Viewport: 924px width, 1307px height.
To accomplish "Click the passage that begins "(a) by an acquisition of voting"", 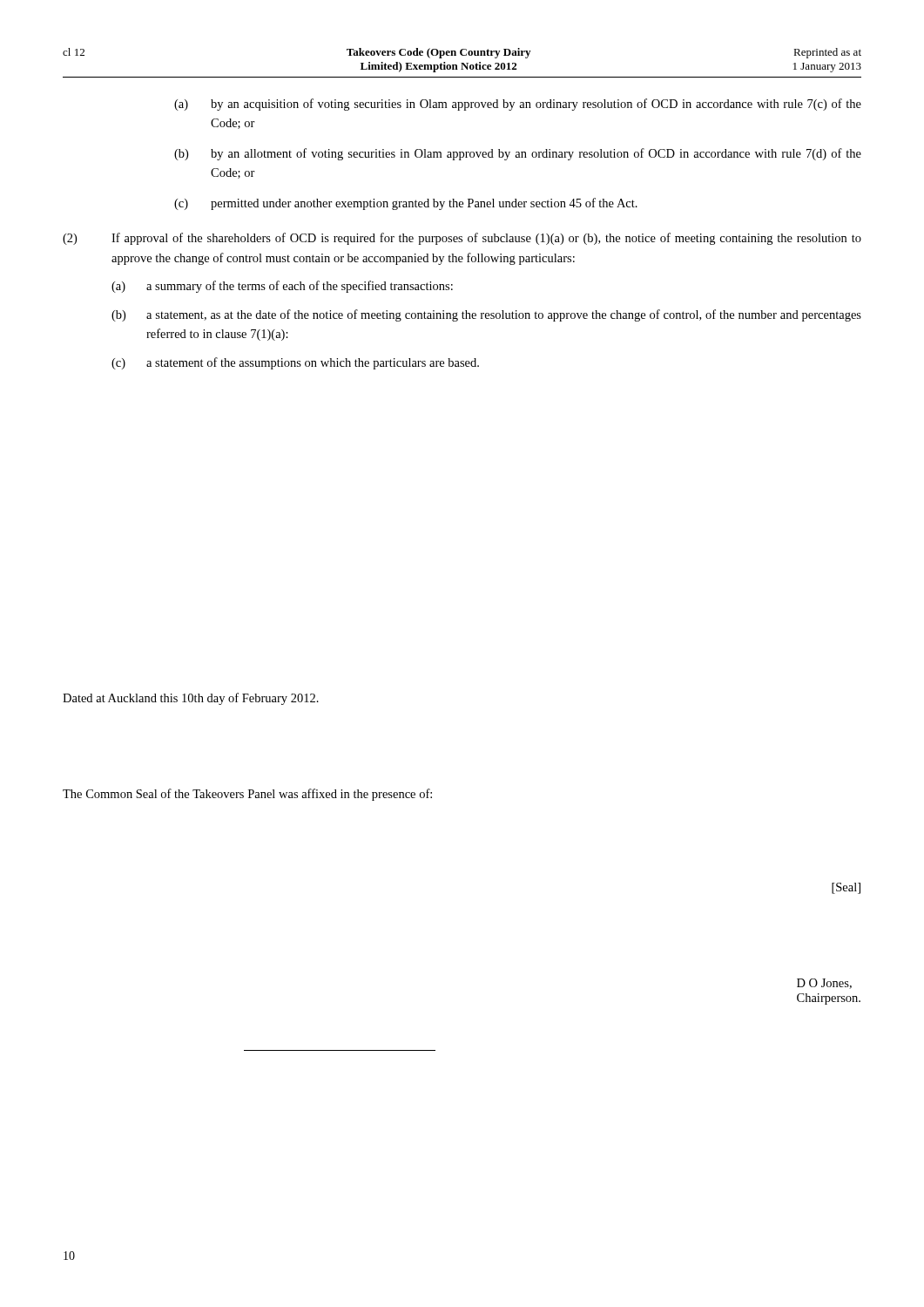I will pos(518,114).
